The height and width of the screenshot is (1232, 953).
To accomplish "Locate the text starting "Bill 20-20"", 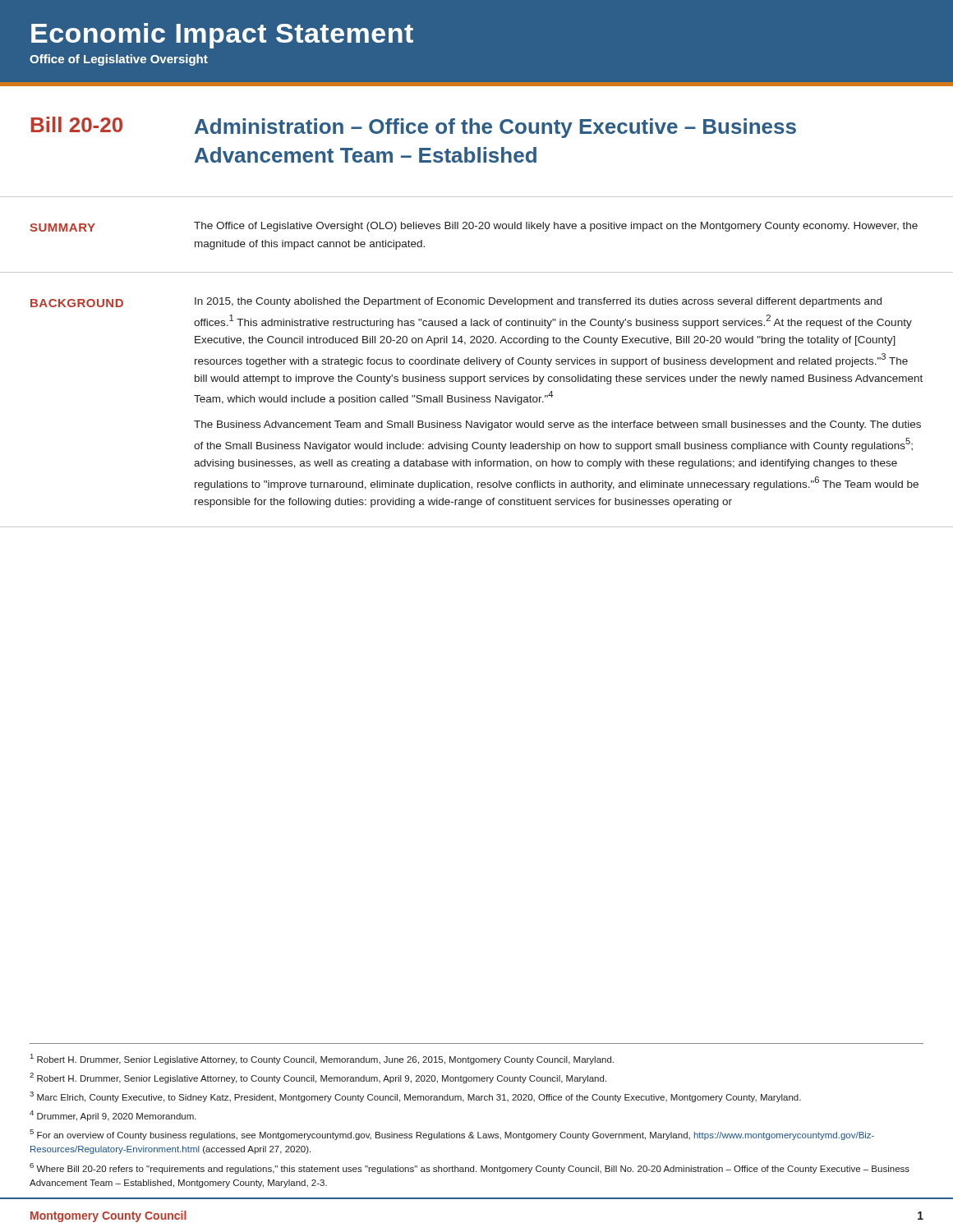I will pyautogui.click(x=76, y=125).
